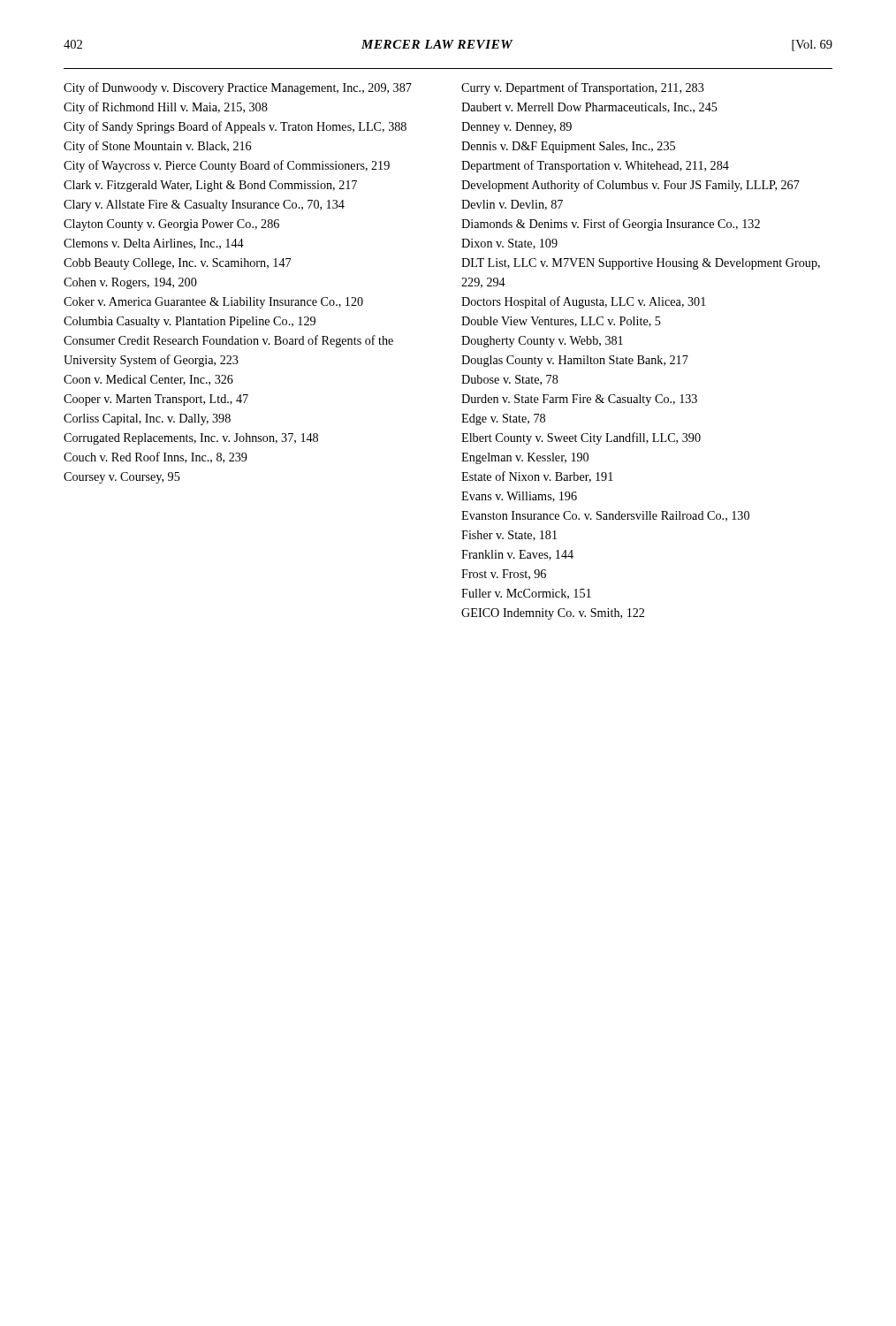The height and width of the screenshot is (1326, 896).
Task: Locate the list item that says "DLT List, LLC v. M7VEN"
Action: point(641,272)
